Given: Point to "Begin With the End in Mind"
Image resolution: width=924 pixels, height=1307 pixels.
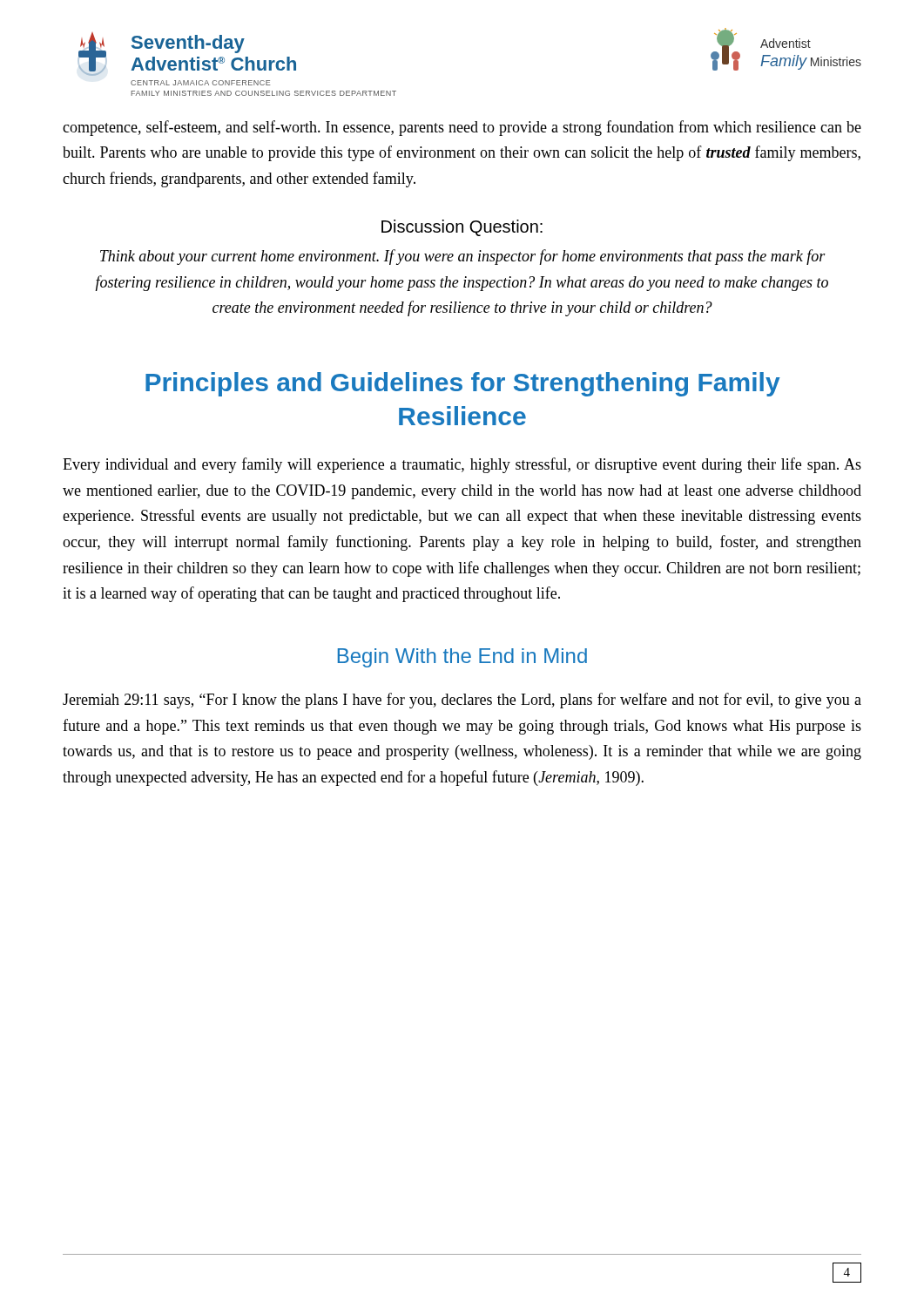Looking at the screenshot, I should tap(462, 656).
